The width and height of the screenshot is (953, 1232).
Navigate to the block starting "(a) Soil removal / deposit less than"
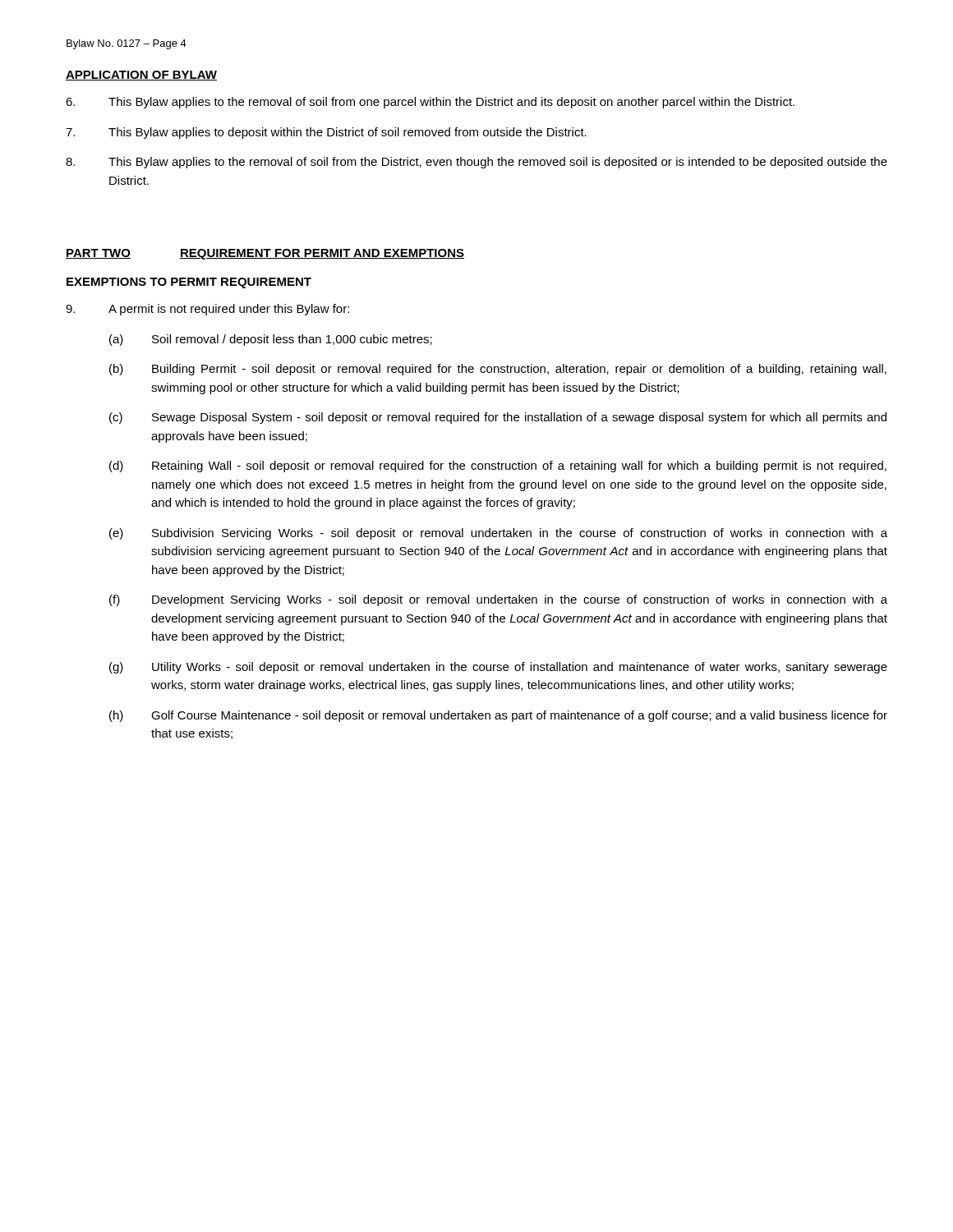271,340
